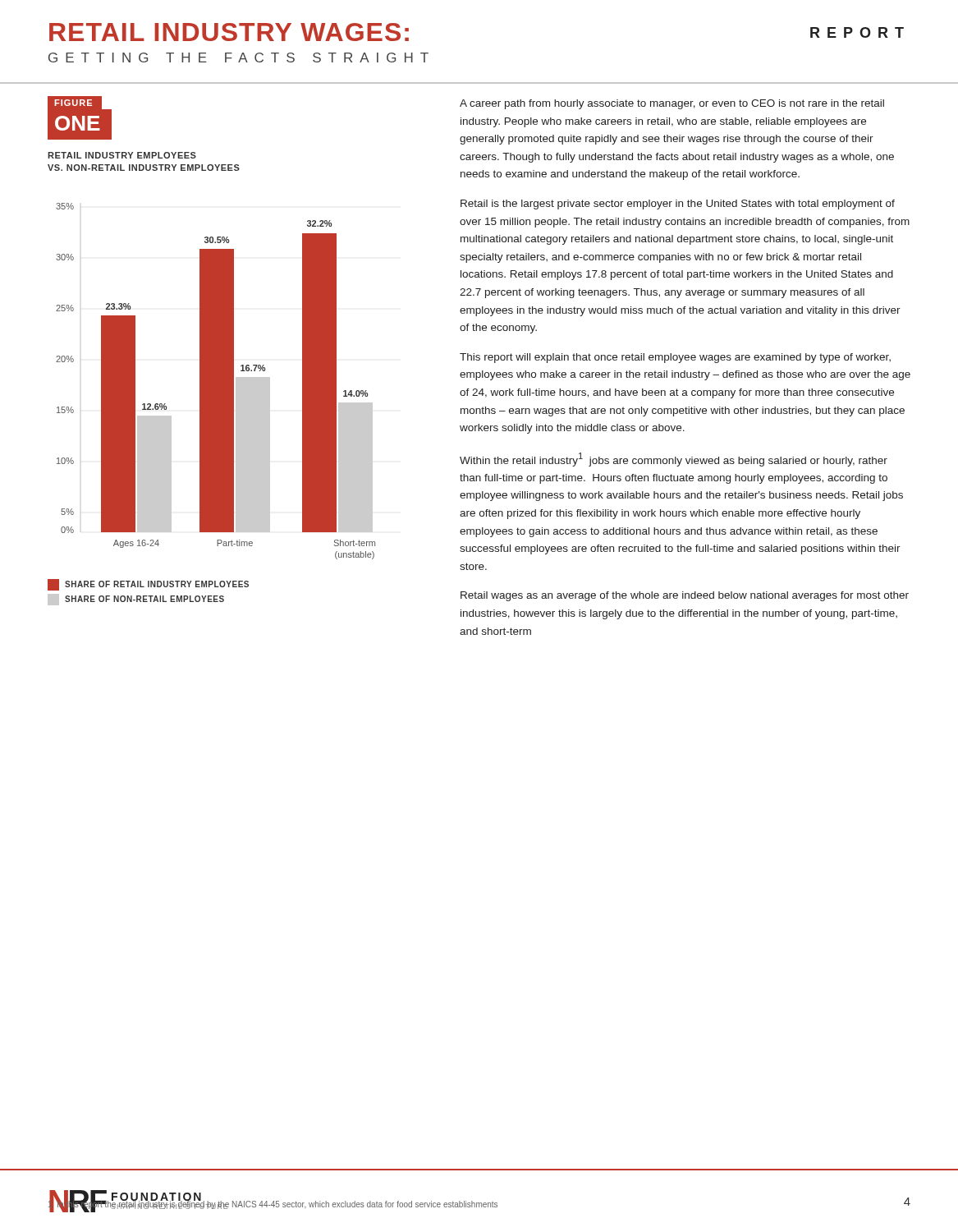The width and height of the screenshot is (958, 1232).
Task: Find the footnote with the text "1 In this report the retail"
Action: tap(273, 1204)
